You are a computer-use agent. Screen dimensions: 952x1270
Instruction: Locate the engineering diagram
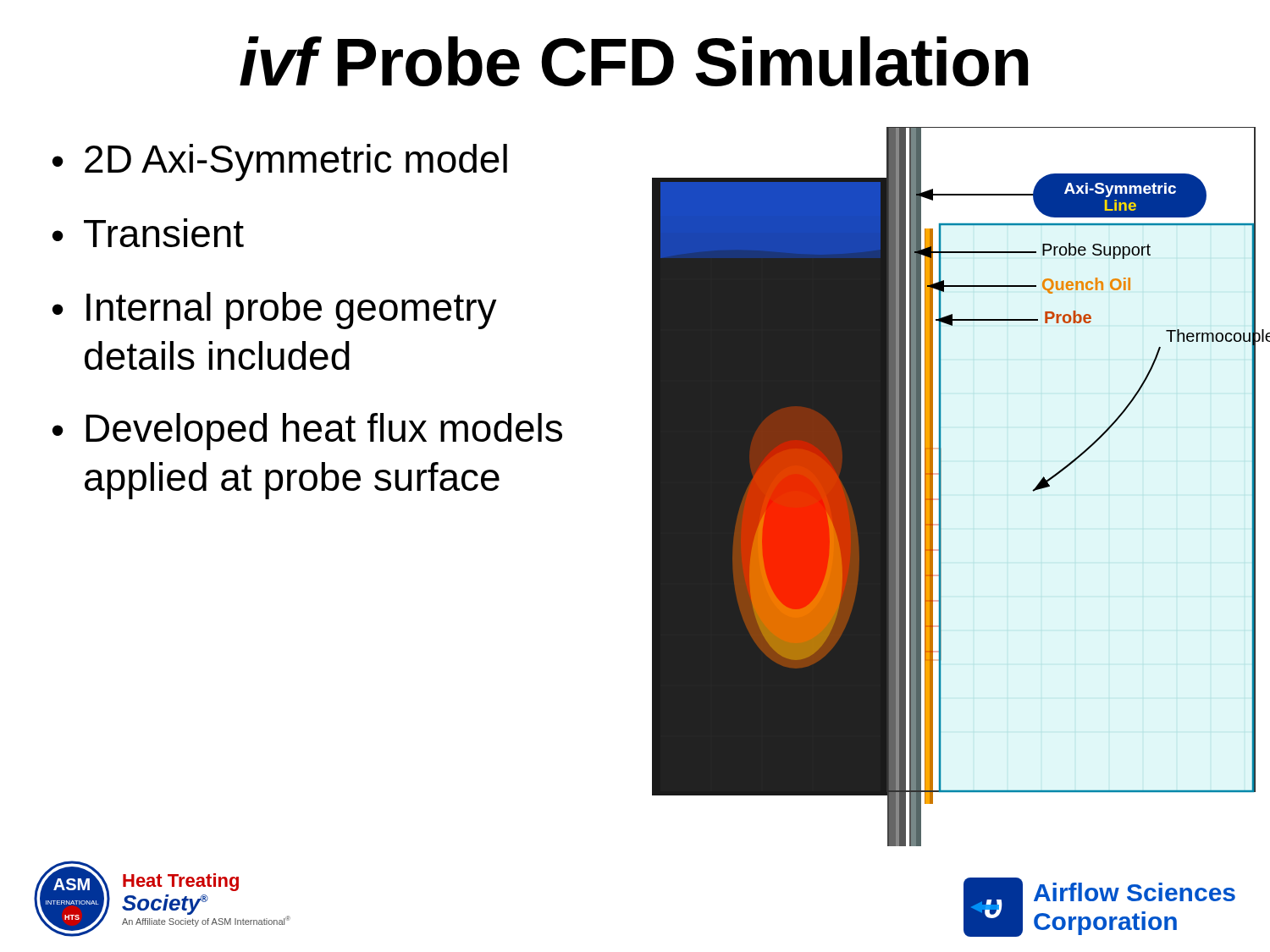(940, 487)
